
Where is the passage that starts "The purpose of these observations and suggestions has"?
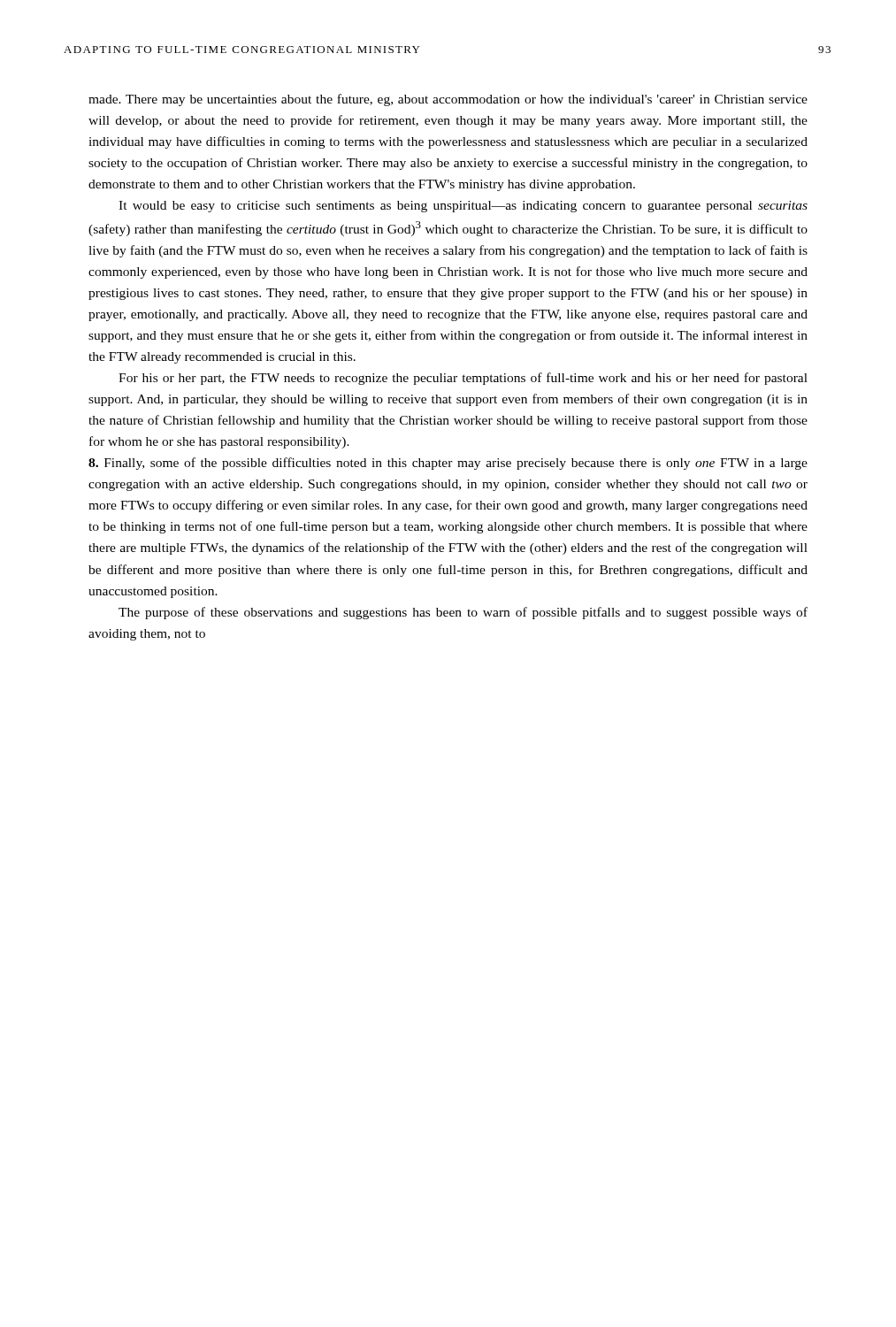[448, 622]
